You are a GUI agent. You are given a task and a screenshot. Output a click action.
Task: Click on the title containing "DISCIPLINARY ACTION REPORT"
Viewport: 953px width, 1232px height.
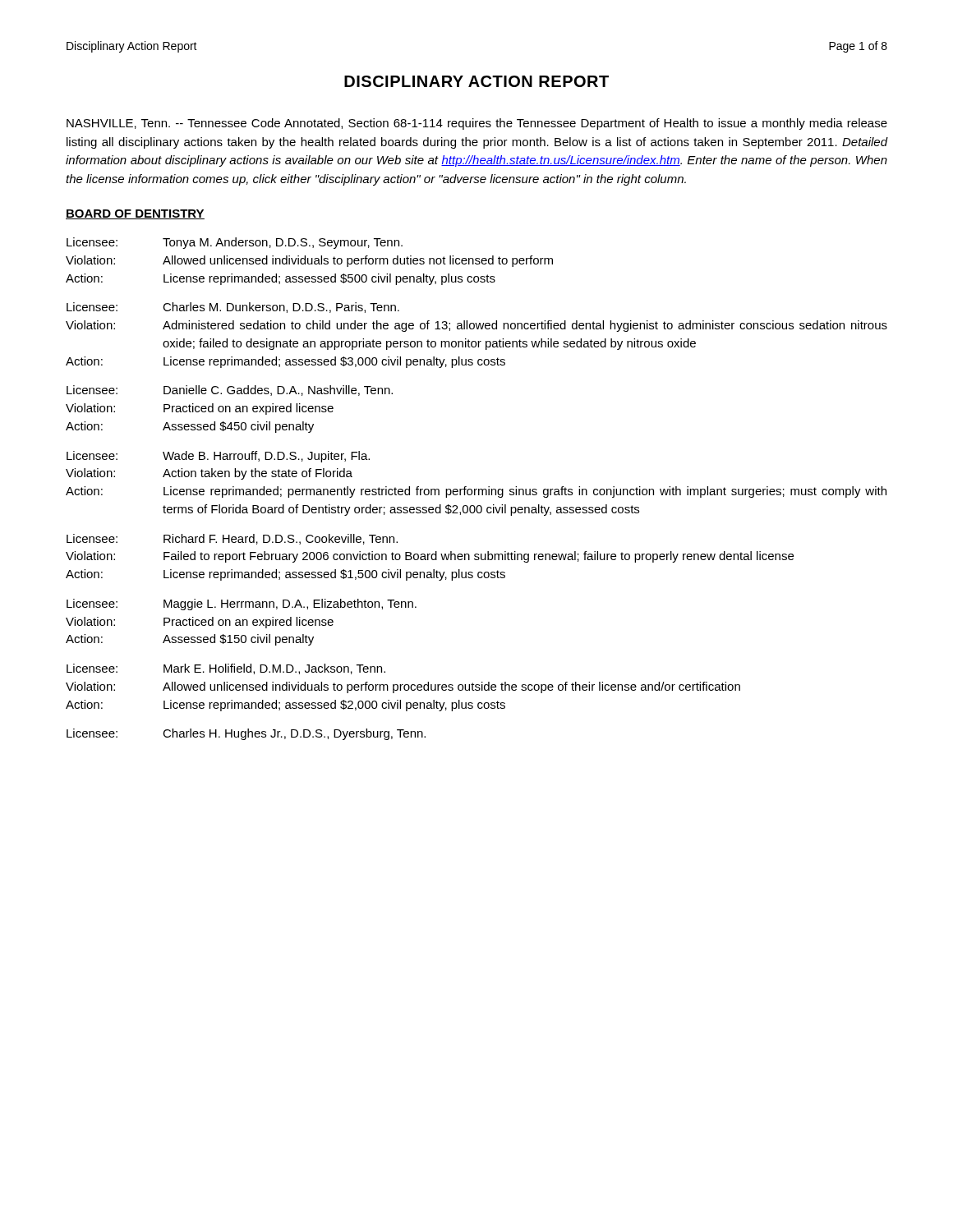point(476,82)
